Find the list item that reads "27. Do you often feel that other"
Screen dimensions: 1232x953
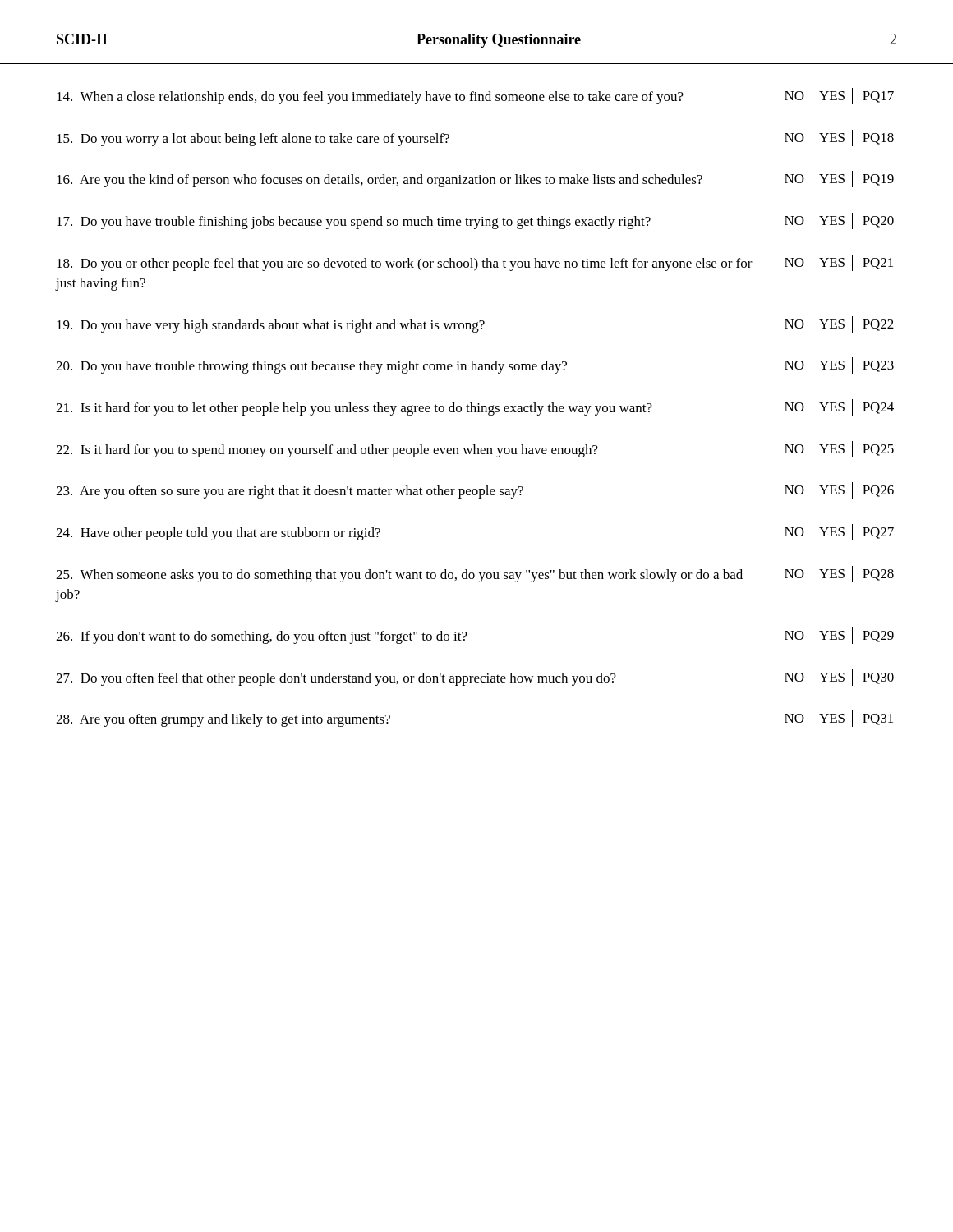click(476, 678)
